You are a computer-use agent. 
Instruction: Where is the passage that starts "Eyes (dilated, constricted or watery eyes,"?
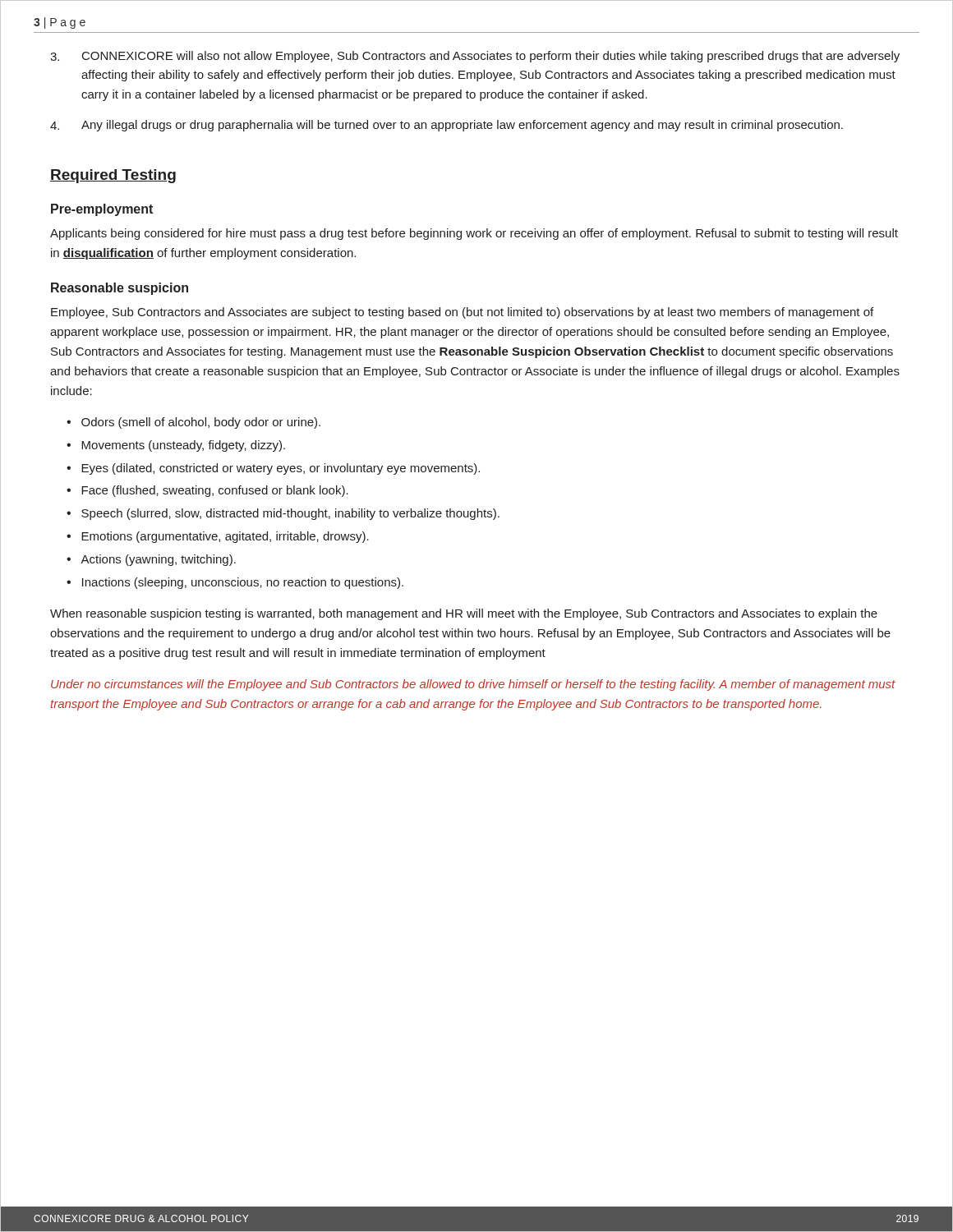(281, 467)
